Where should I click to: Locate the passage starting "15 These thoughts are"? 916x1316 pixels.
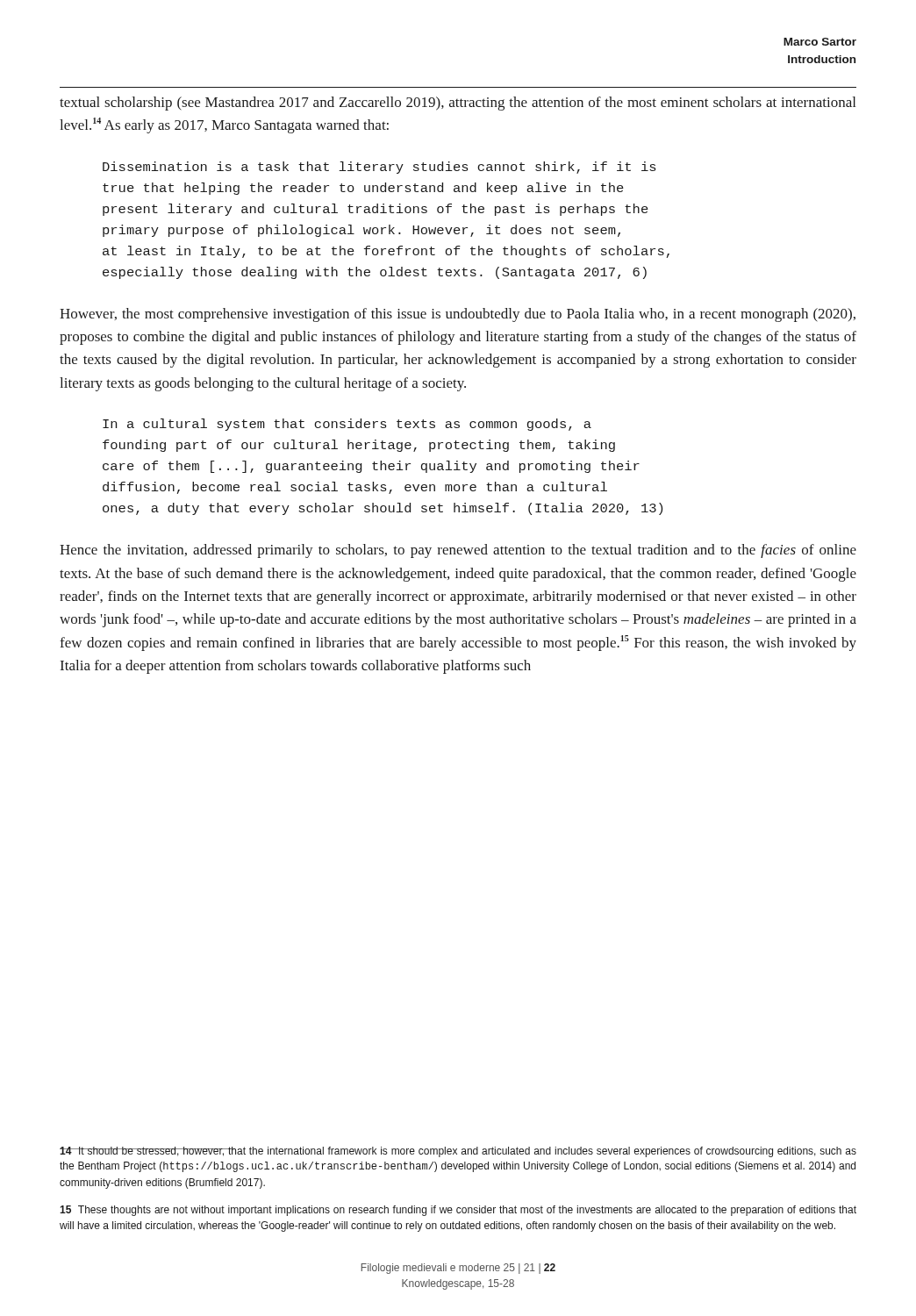(458, 1218)
